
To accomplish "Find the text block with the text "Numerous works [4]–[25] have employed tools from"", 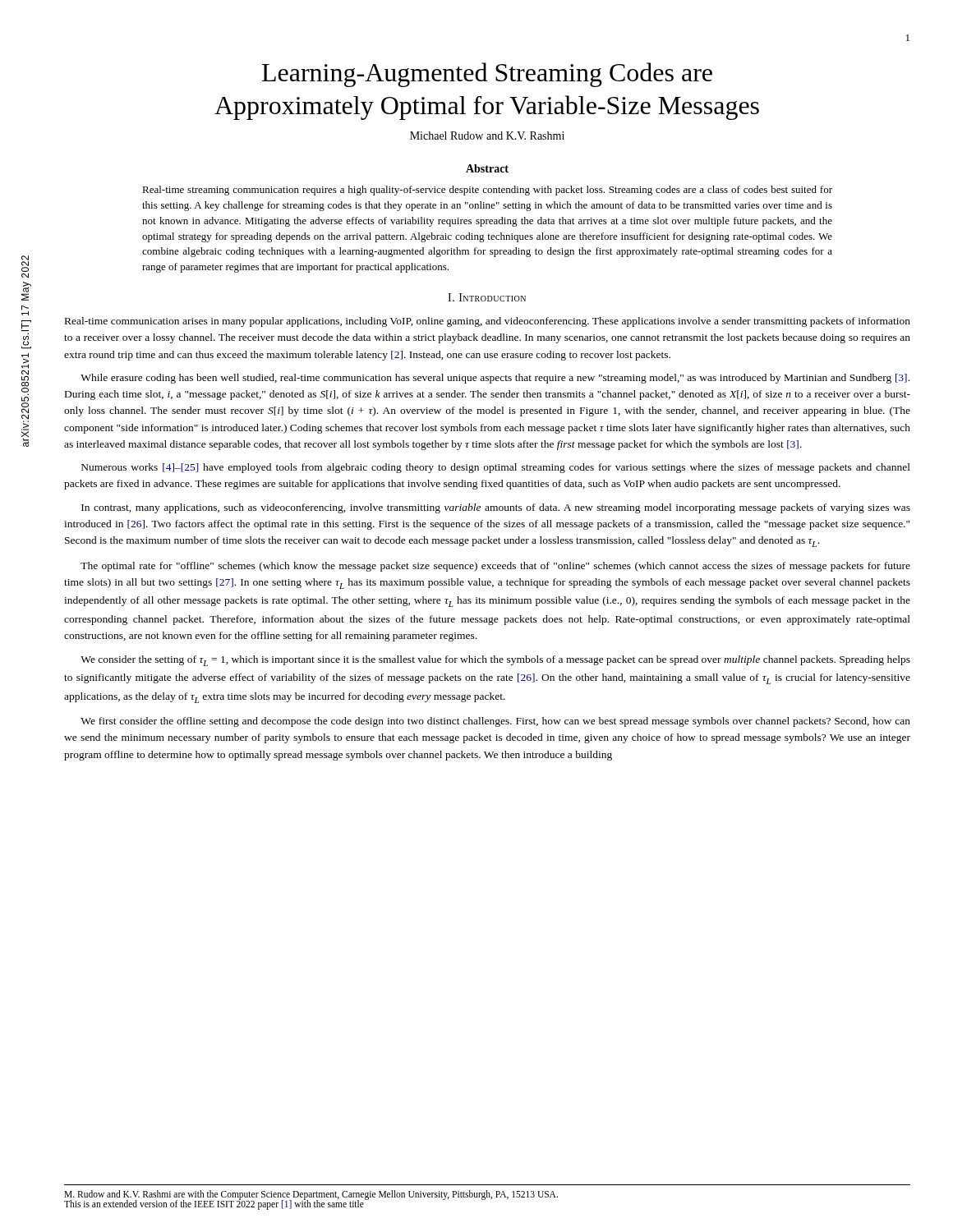I will (x=487, y=475).
